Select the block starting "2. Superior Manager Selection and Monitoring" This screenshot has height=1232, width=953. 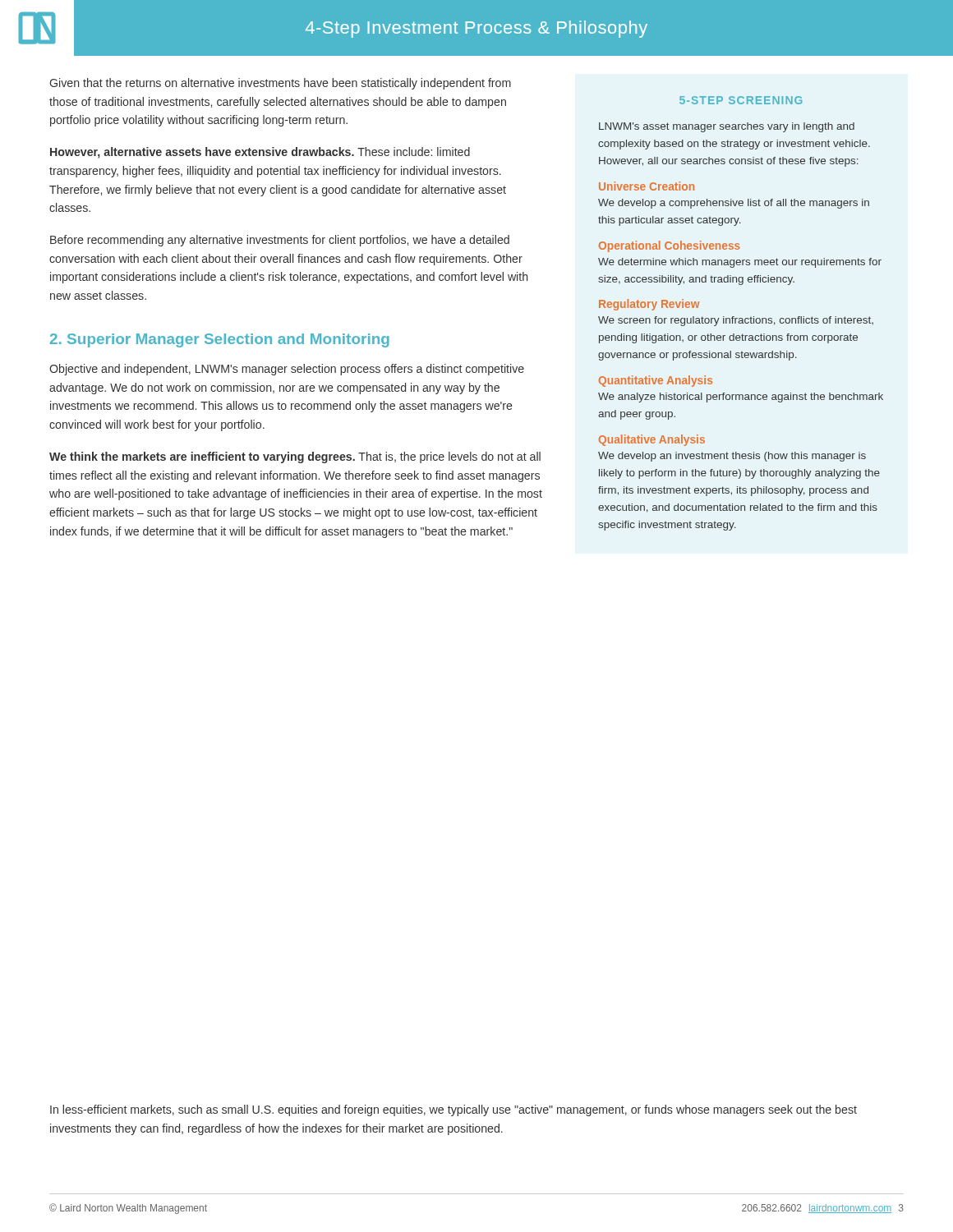point(220,339)
